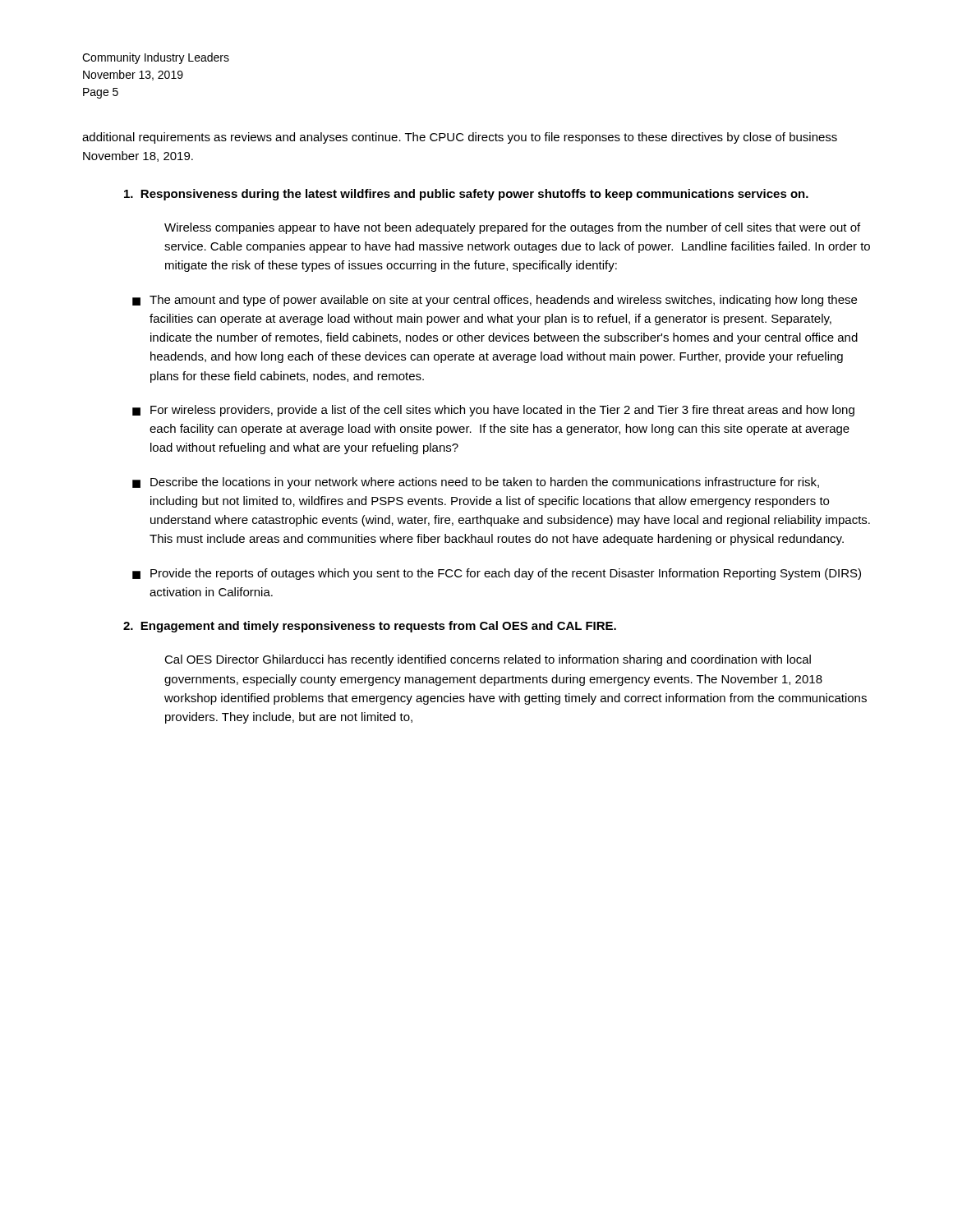This screenshot has width=953, height=1232.
Task: Navigate to the passage starting "Cal OES Director Ghilarducci has recently identified concerns"
Action: coord(516,688)
